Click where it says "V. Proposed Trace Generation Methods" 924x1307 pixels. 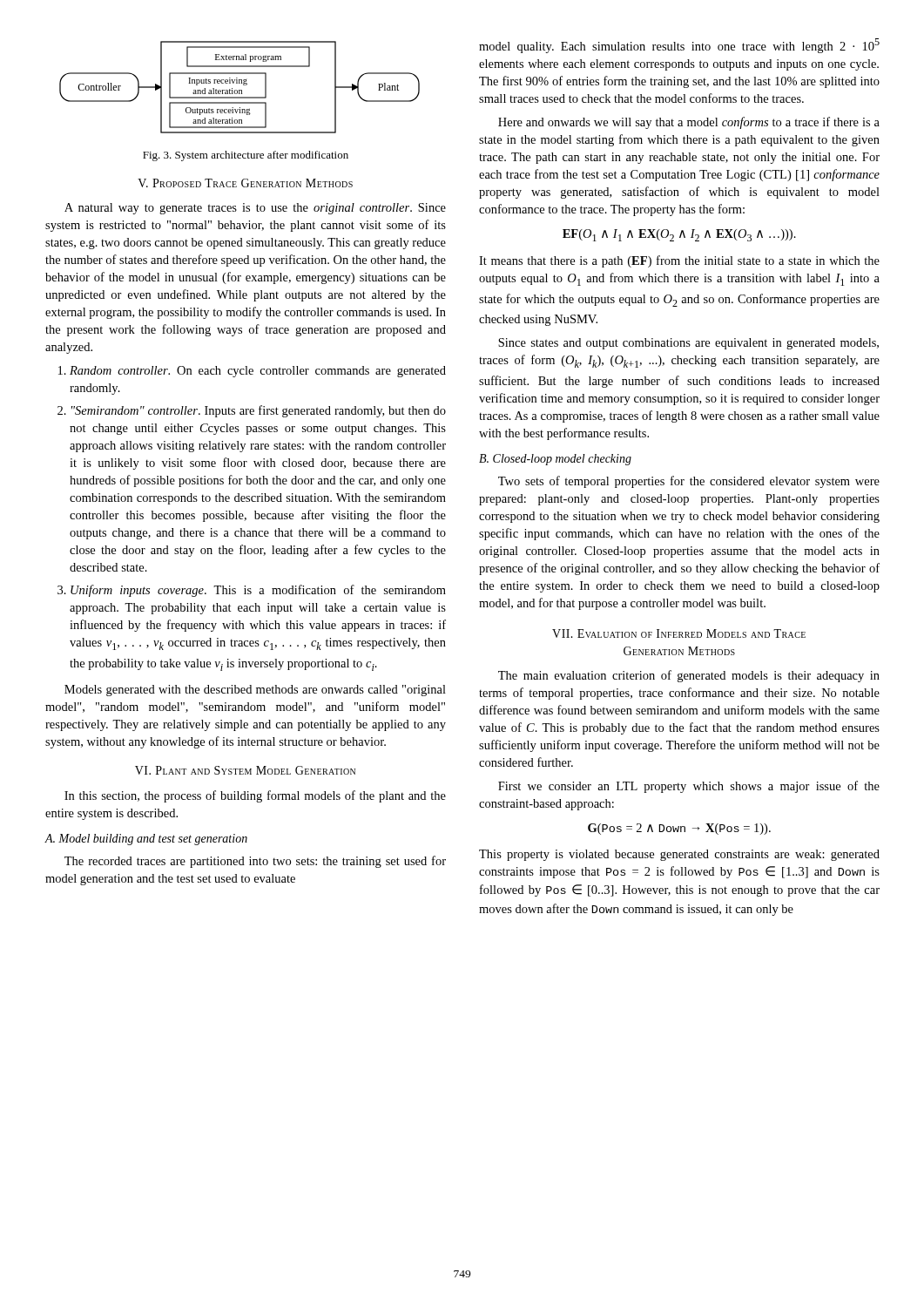click(246, 183)
